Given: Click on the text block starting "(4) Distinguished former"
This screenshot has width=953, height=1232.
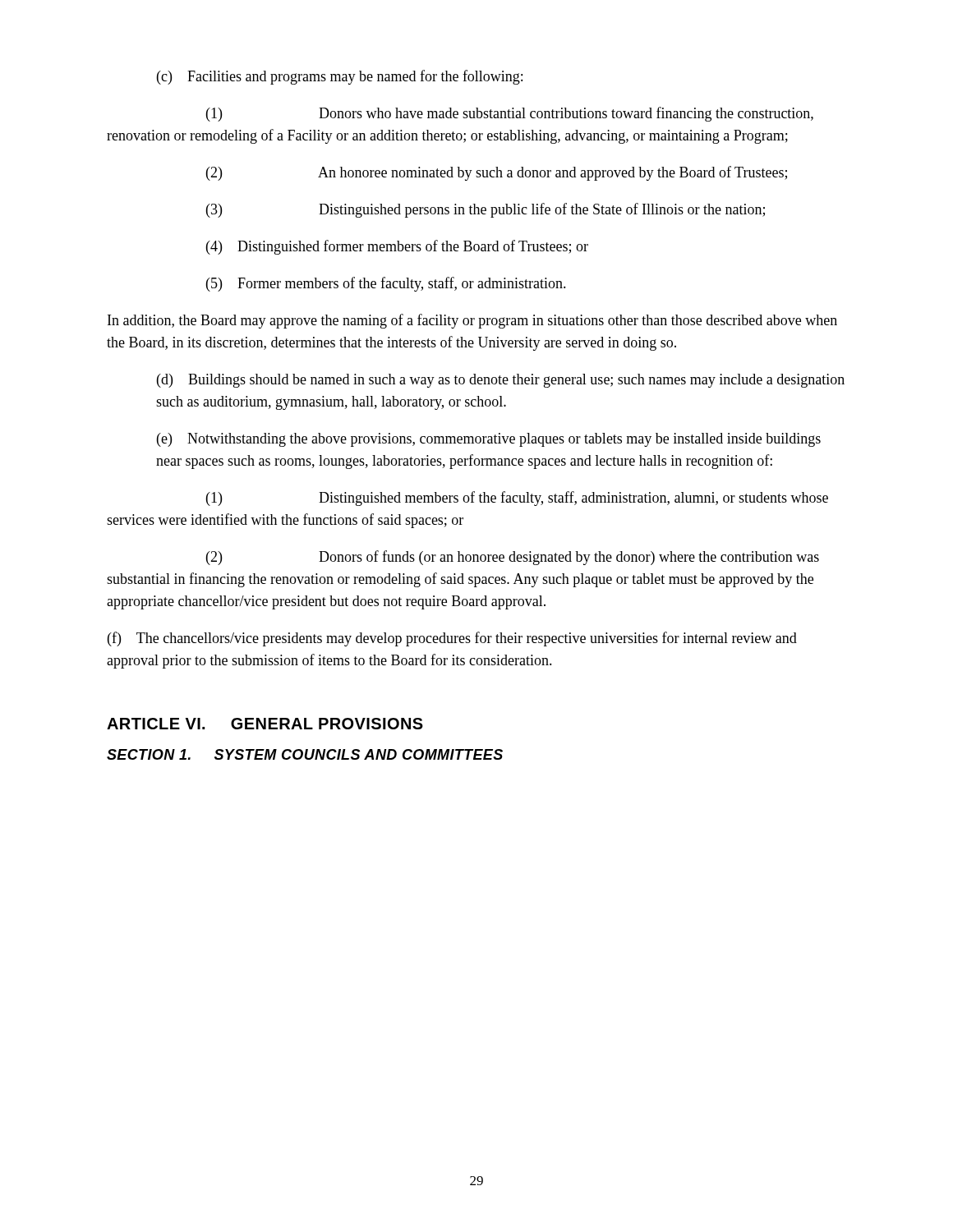Looking at the screenshot, I should point(397,246).
